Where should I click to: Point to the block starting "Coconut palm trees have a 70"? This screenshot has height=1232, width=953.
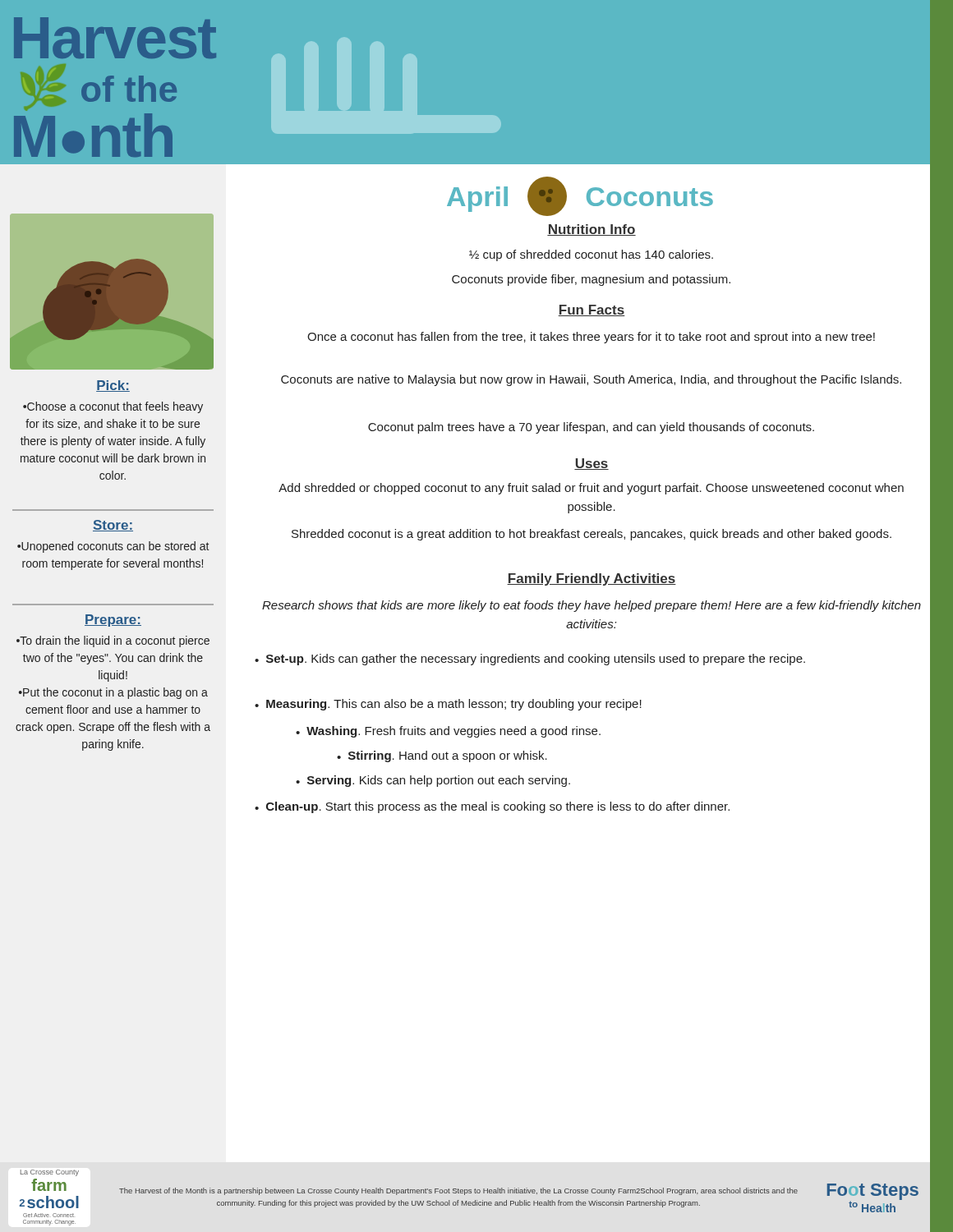[592, 427]
